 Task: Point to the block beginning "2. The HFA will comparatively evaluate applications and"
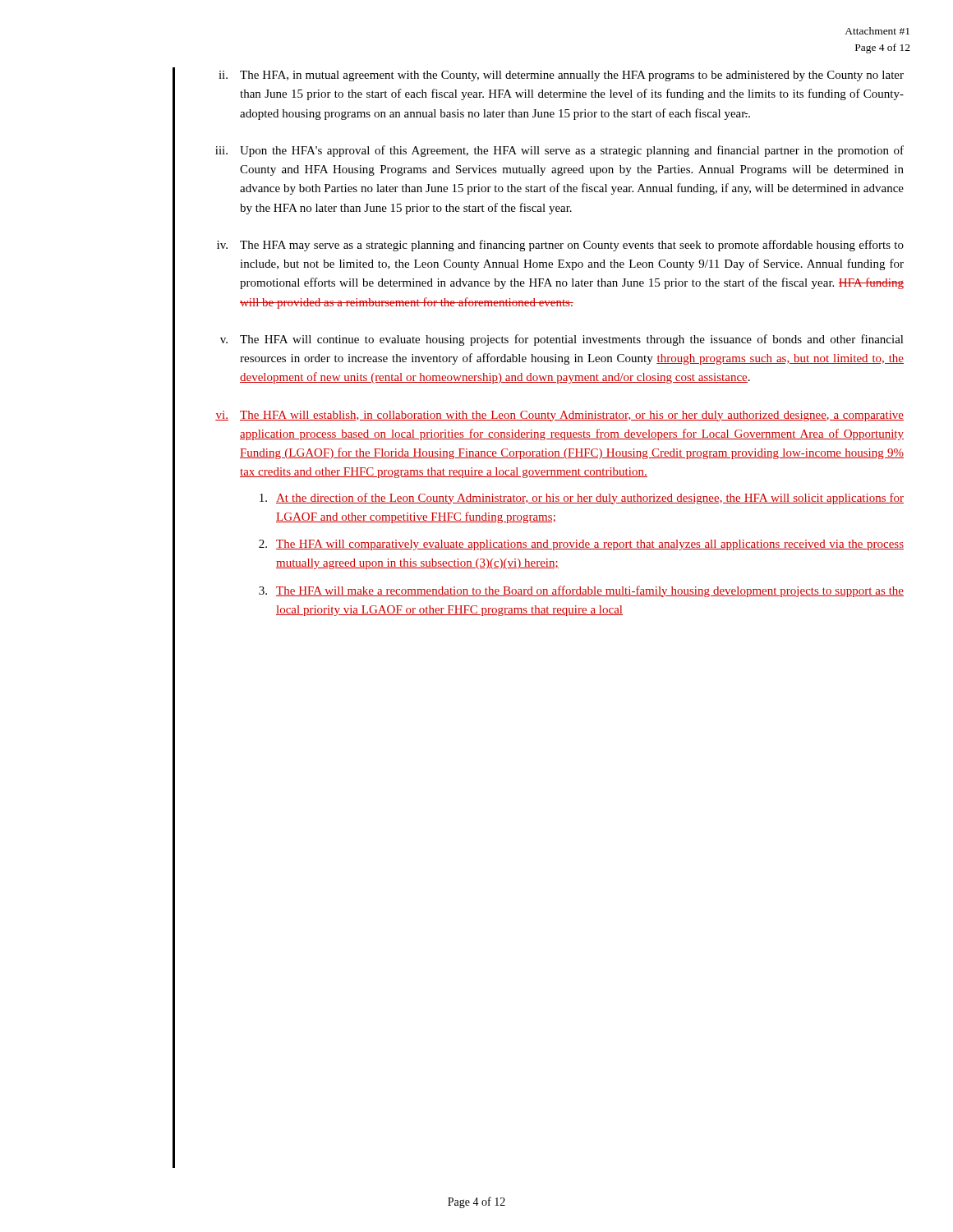click(x=572, y=554)
